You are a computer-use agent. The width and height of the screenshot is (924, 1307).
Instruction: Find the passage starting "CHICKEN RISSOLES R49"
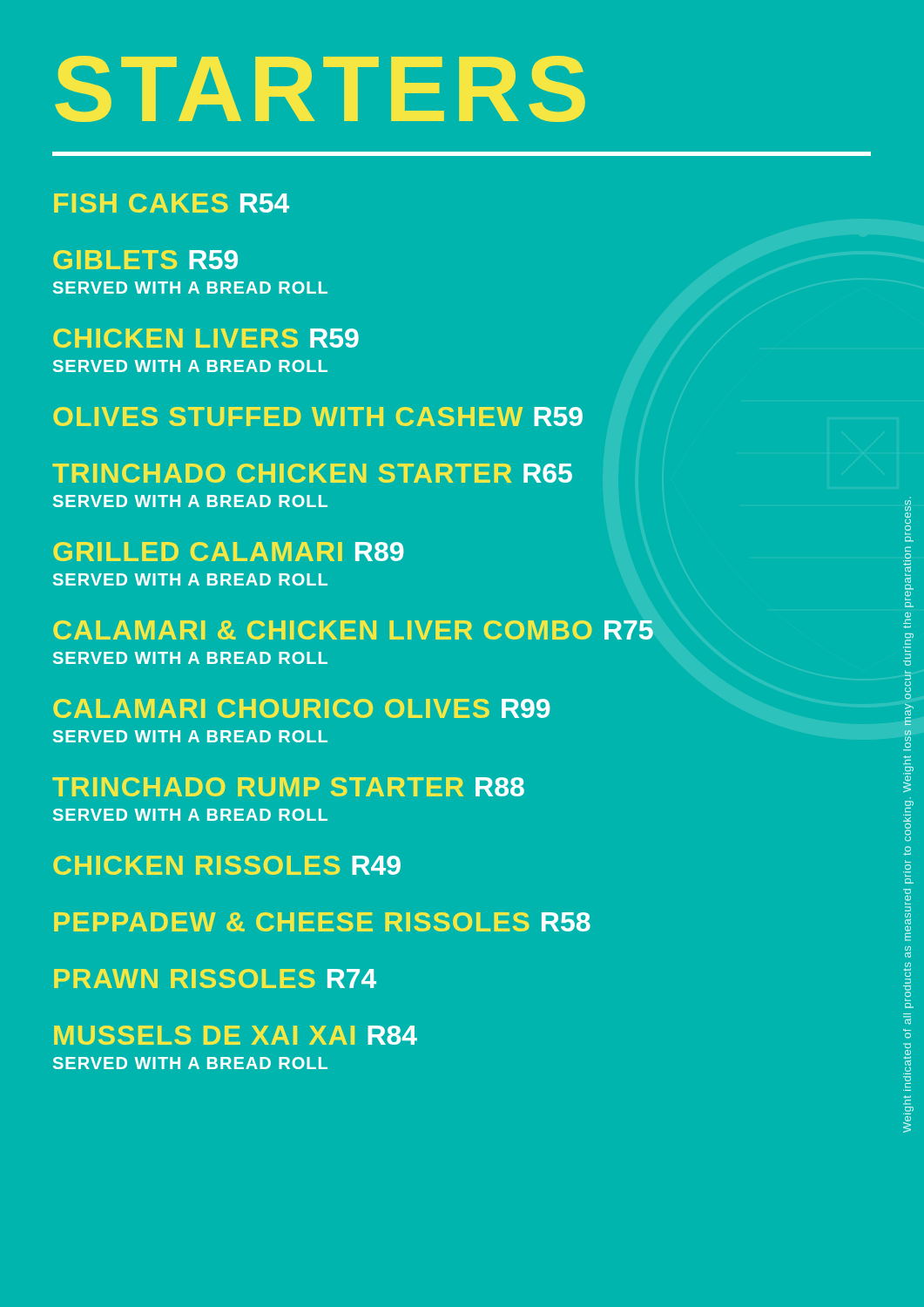pos(227,865)
